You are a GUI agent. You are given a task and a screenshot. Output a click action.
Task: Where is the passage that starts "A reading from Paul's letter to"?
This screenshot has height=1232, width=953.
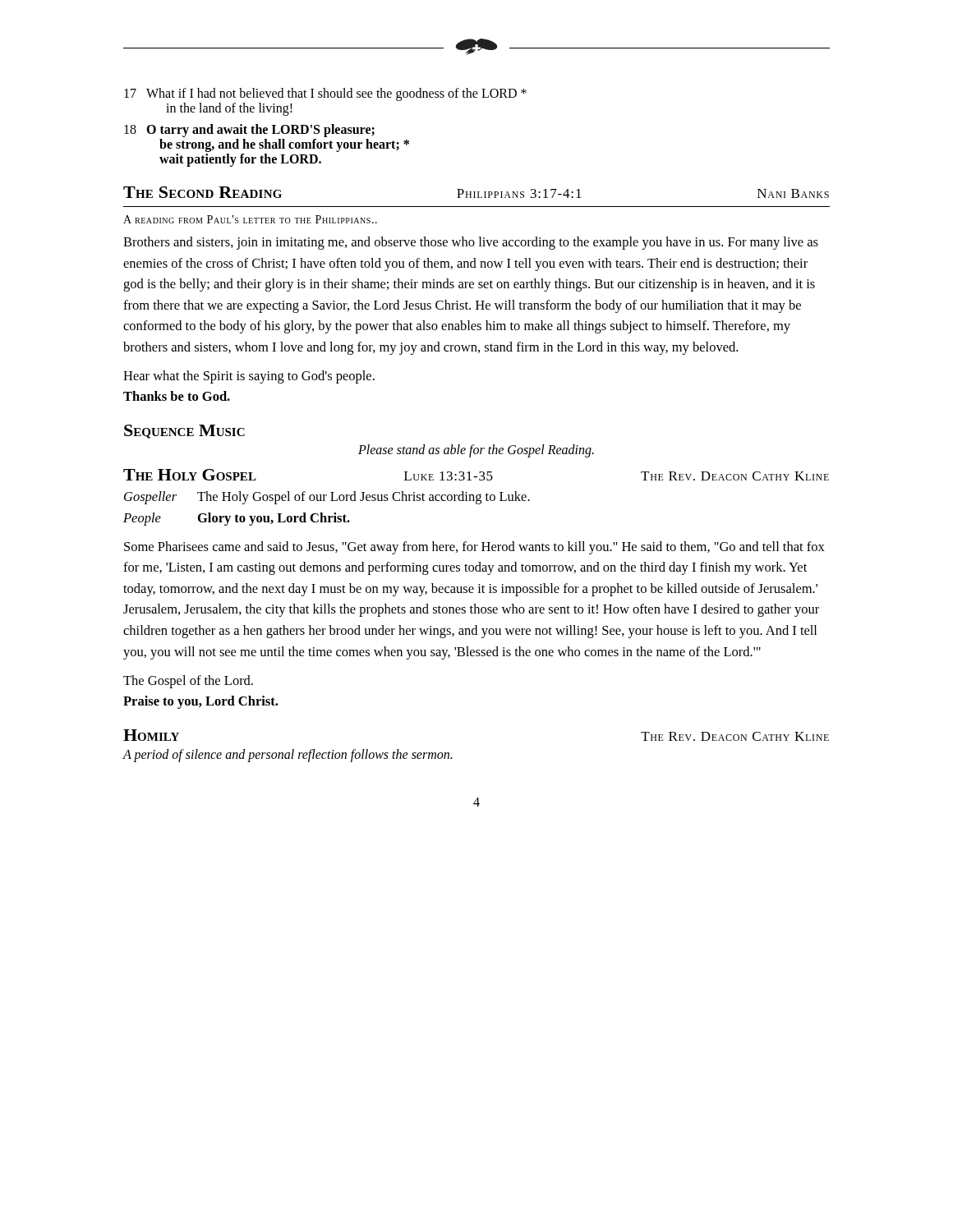251,220
